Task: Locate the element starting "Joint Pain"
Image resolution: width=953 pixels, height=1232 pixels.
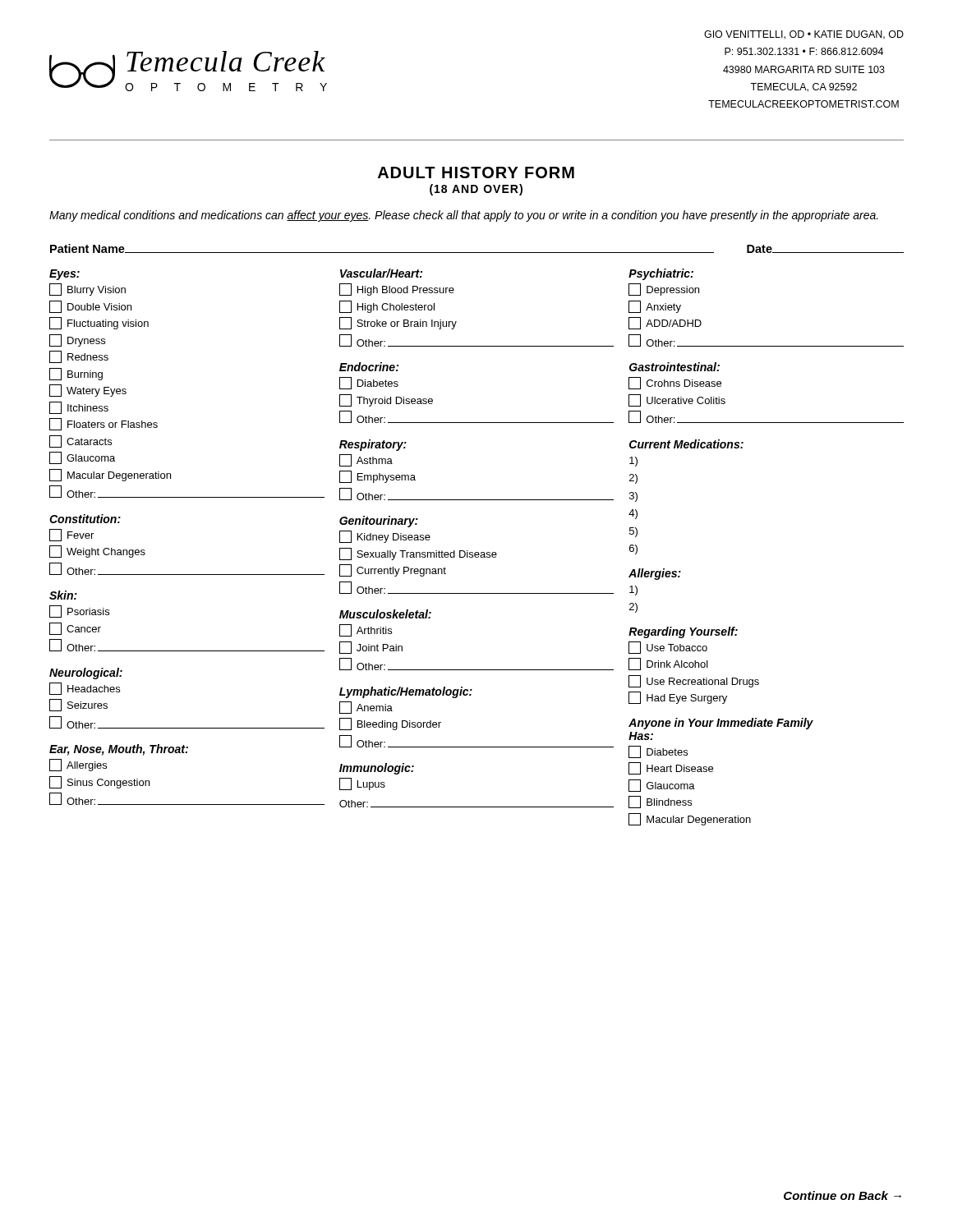Action: click(x=371, y=648)
